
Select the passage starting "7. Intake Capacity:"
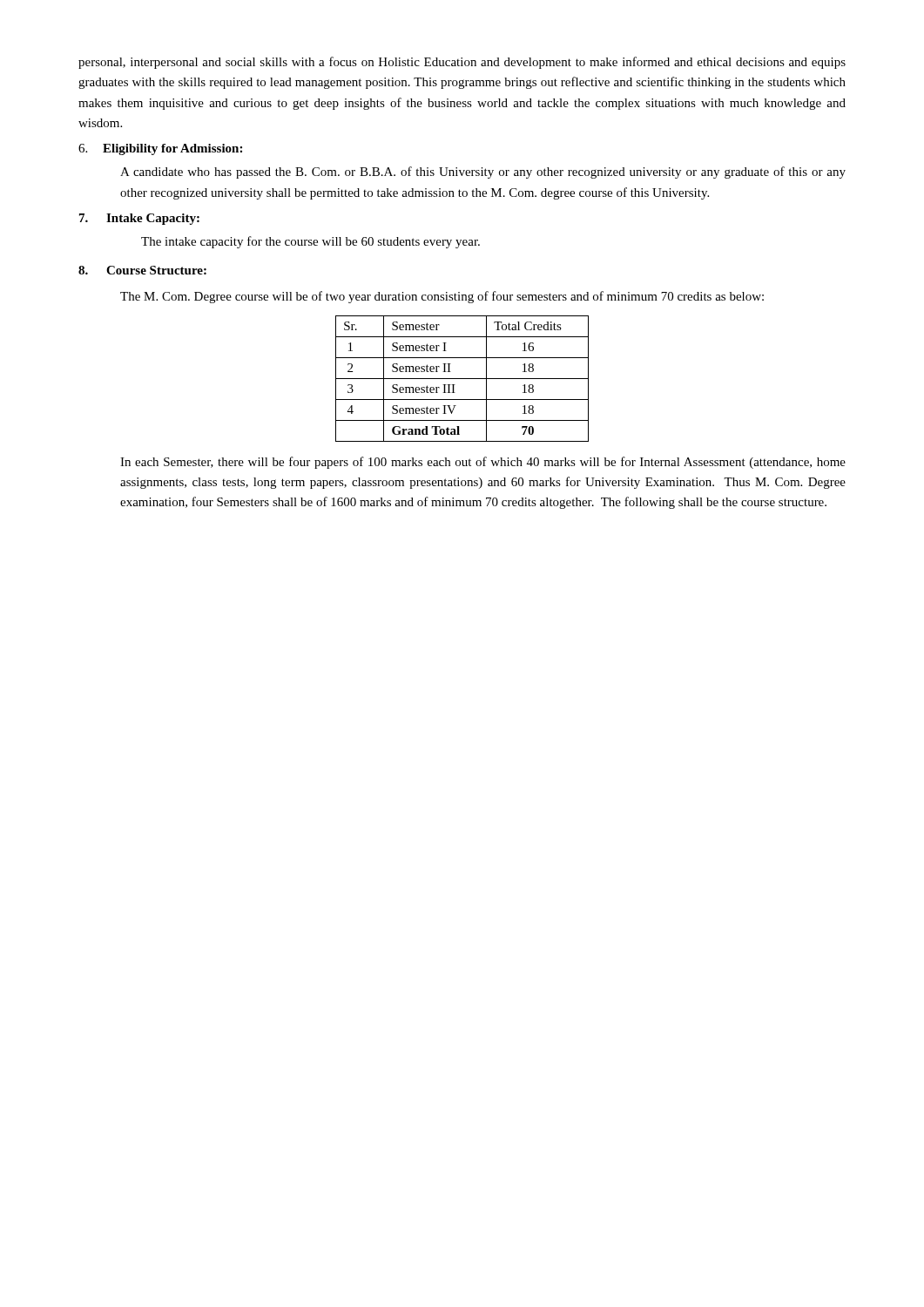point(139,218)
